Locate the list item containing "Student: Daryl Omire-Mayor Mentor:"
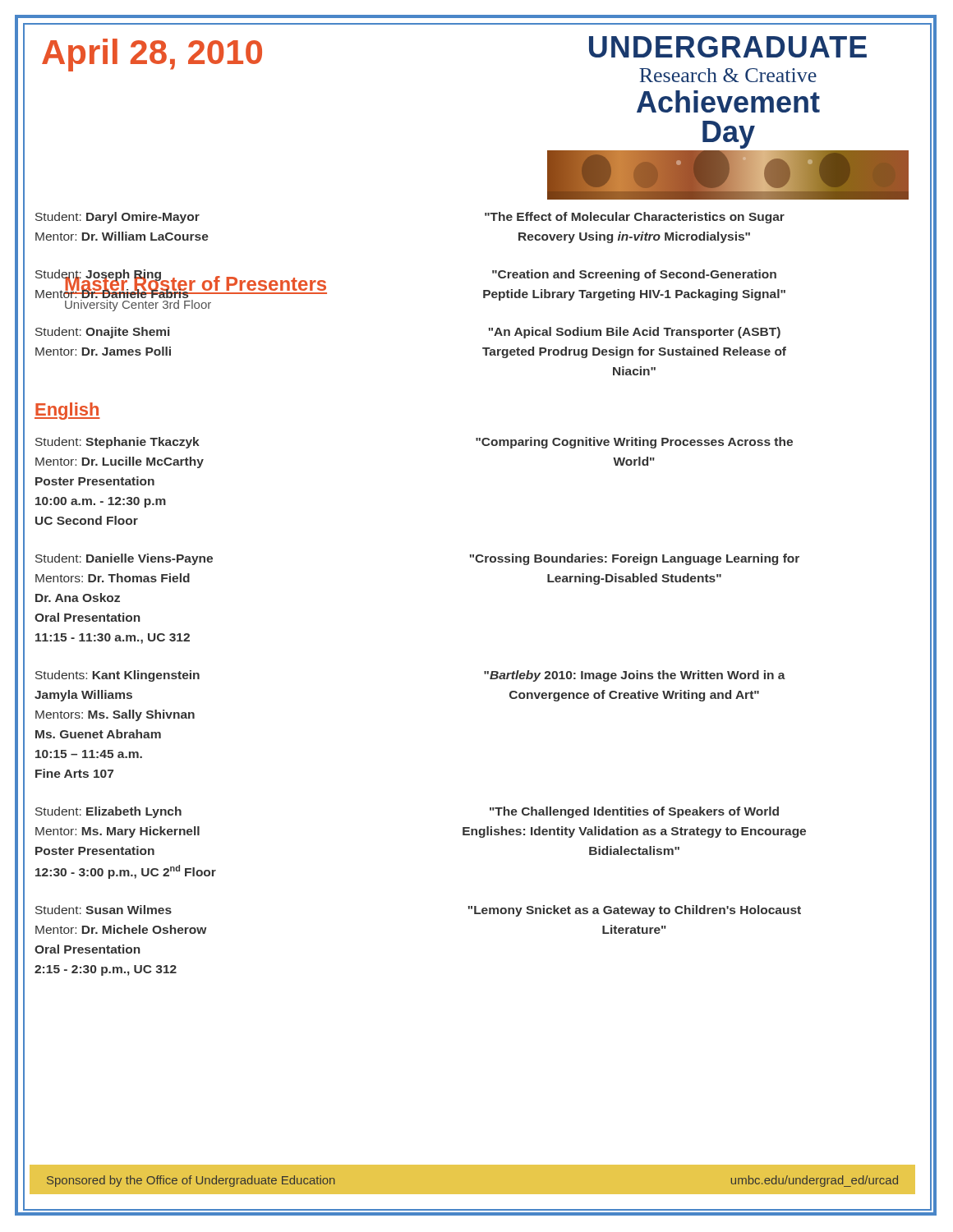953x1232 pixels. pos(110,217)
